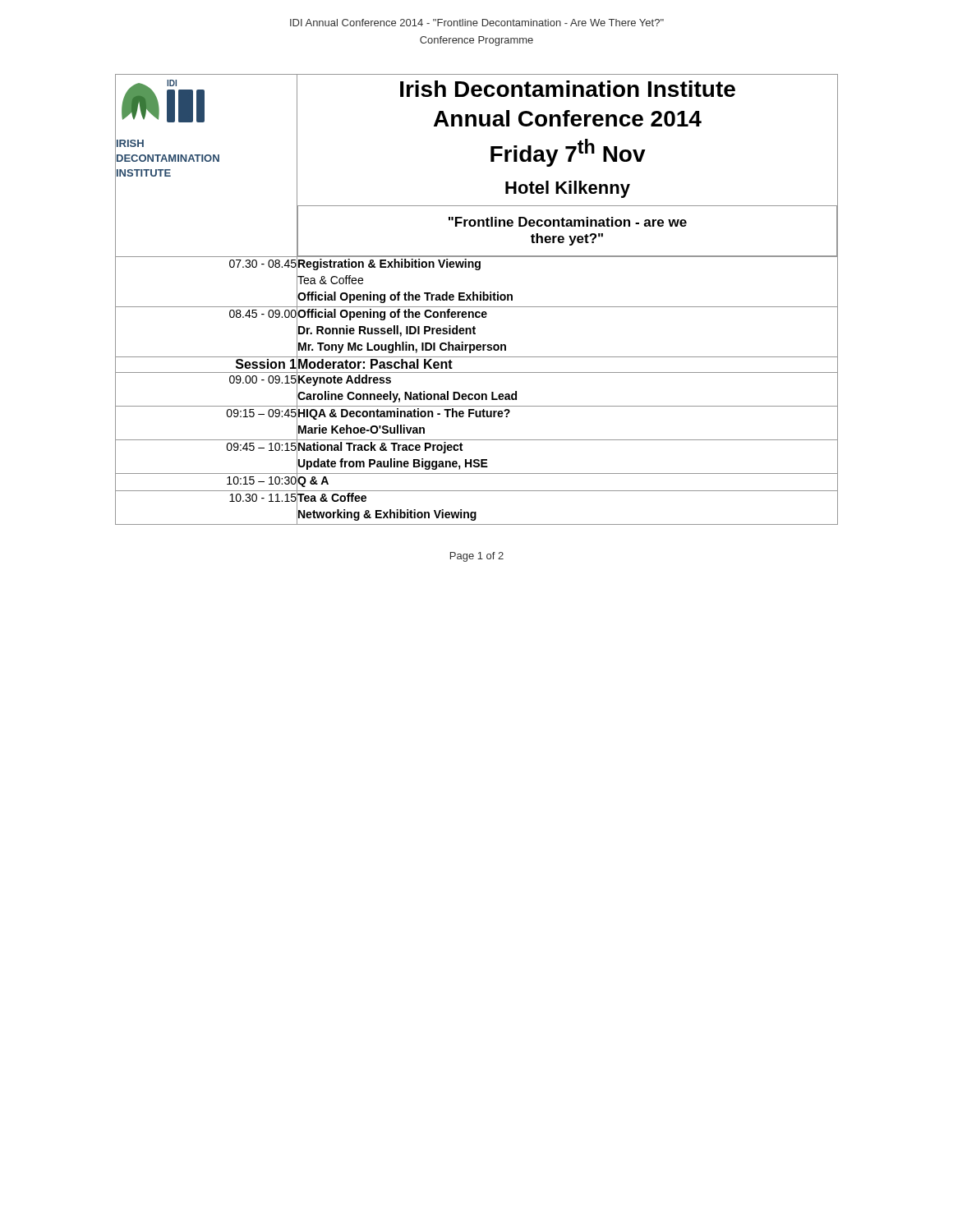The width and height of the screenshot is (953, 1232).
Task: Point to the block starting "HIQA & Decontamination - The Future? Marie"
Action: (x=404, y=414)
